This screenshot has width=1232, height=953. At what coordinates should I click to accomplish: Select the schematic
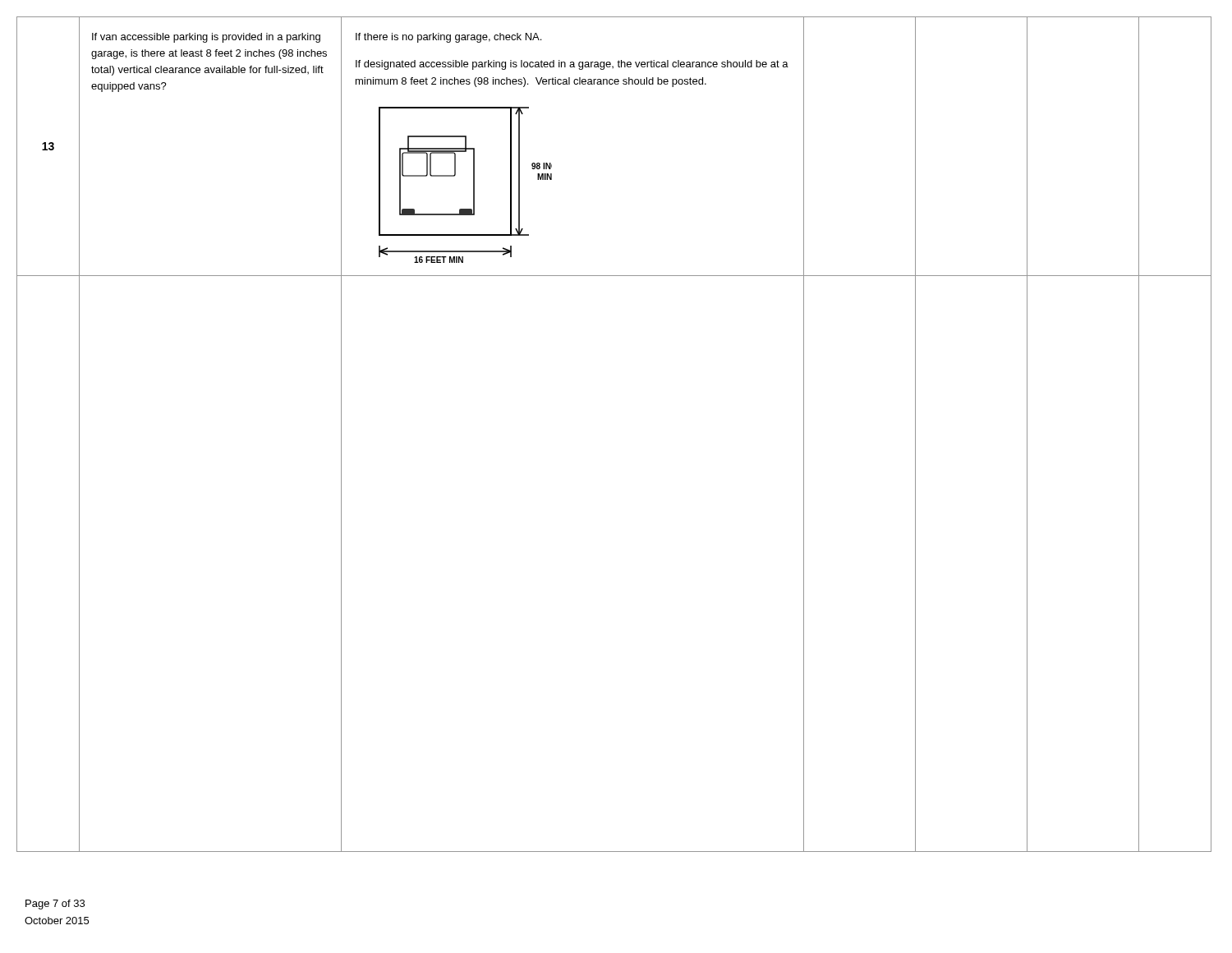(x=572, y=182)
